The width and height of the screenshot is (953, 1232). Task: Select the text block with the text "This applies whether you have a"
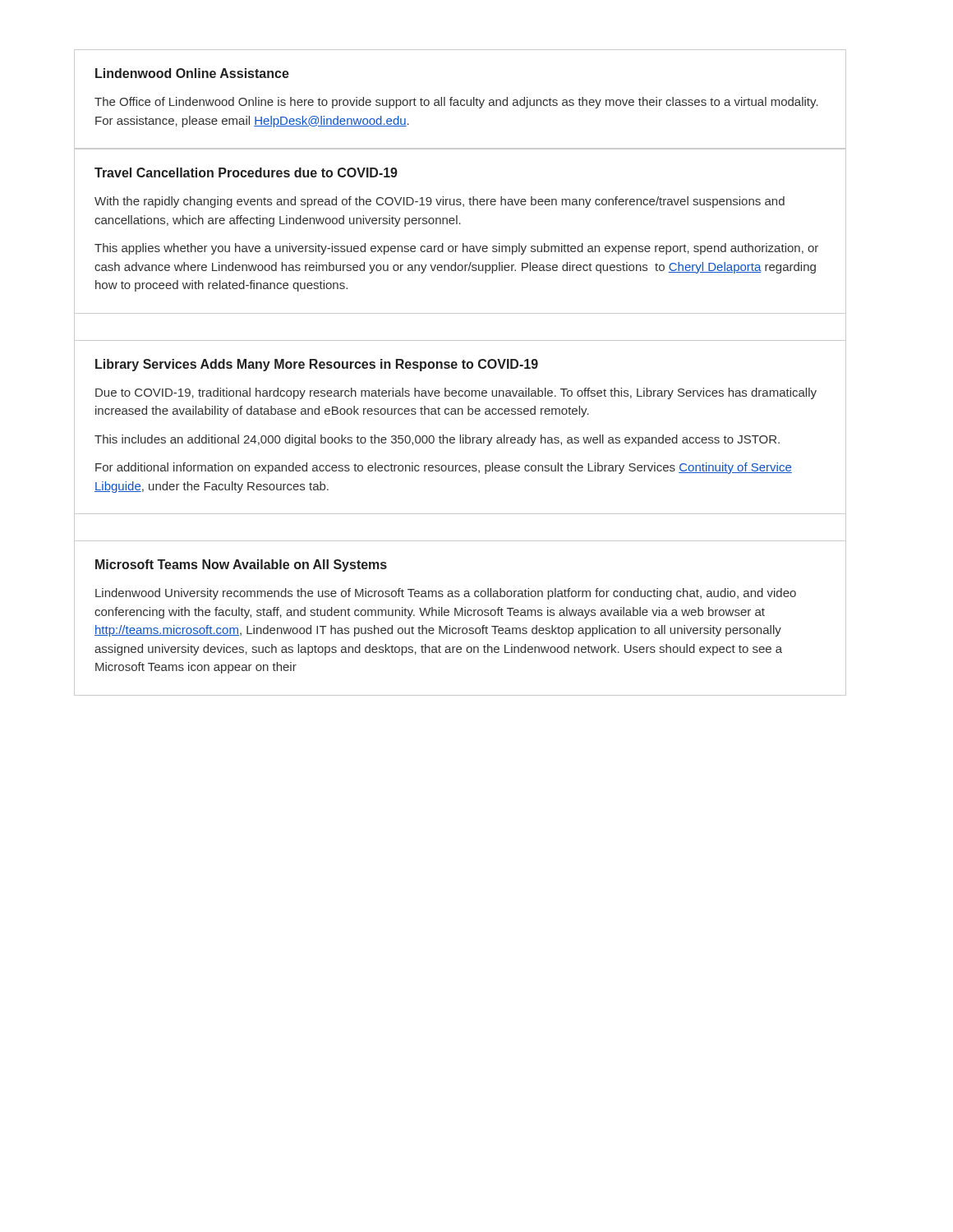(x=456, y=266)
